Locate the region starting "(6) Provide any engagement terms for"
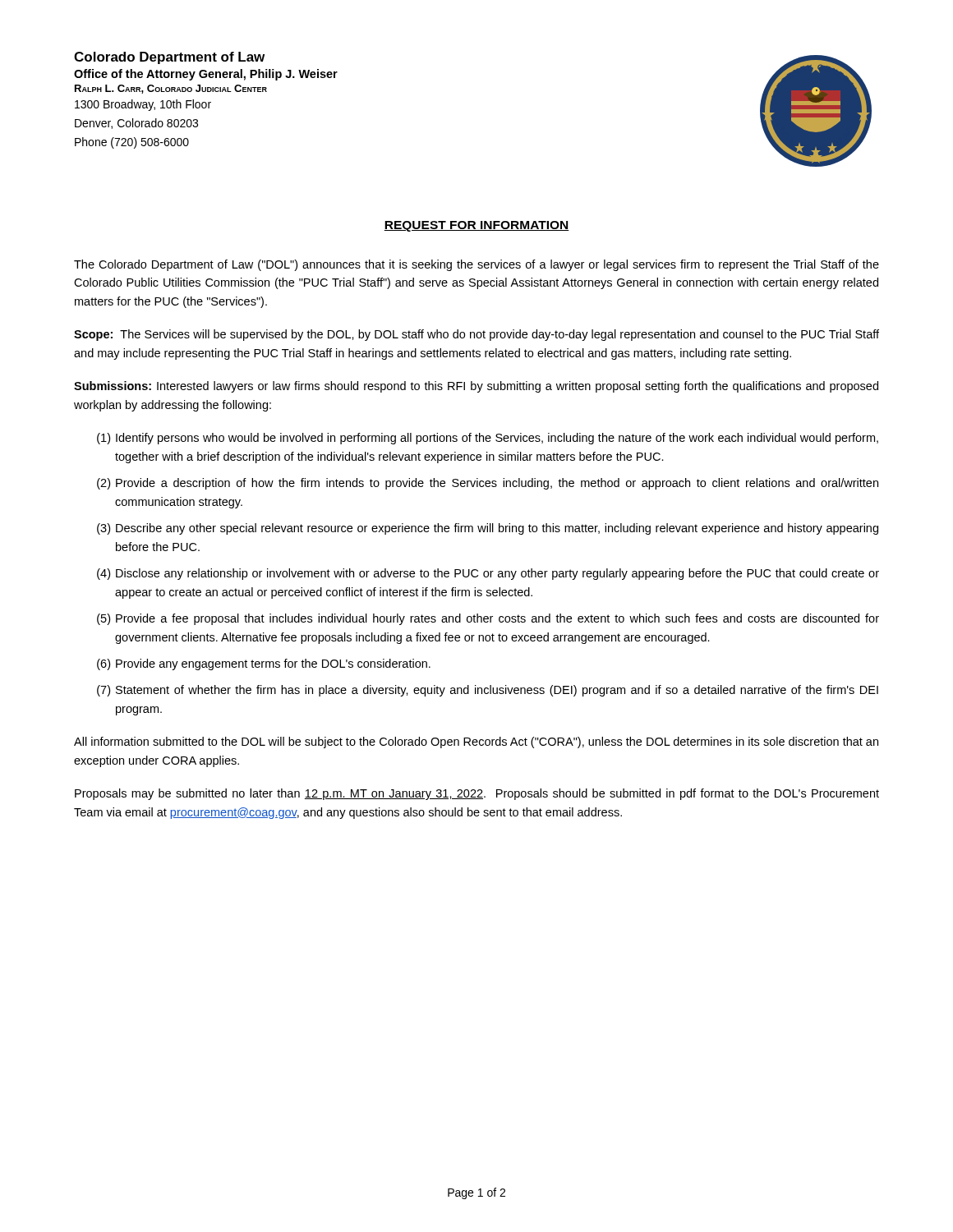This screenshot has width=953, height=1232. click(x=253, y=664)
